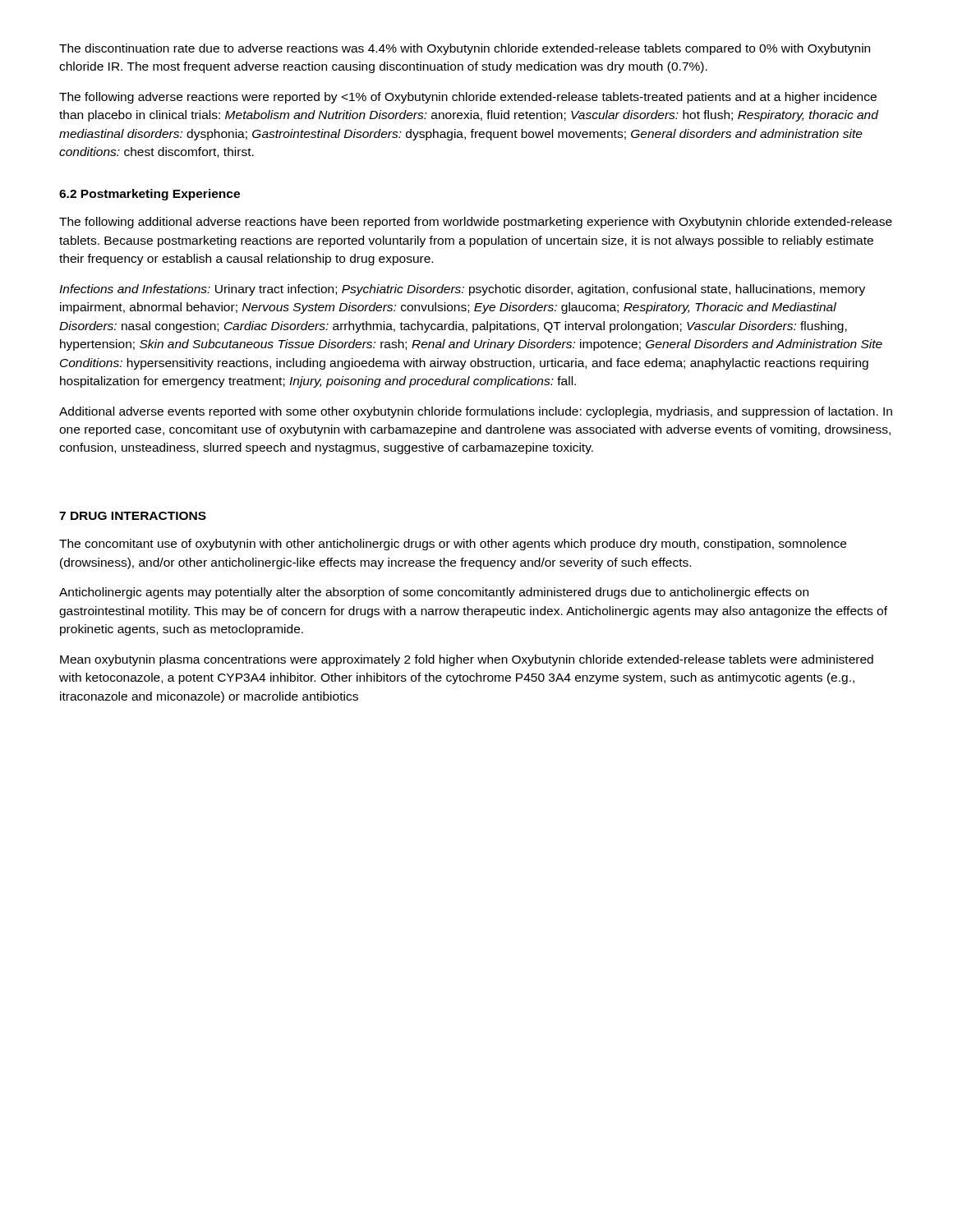Select the text block with the text "Anticholinergic agents may potentially alter the absorption of"
The image size is (953, 1232).
(x=473, y=611)
